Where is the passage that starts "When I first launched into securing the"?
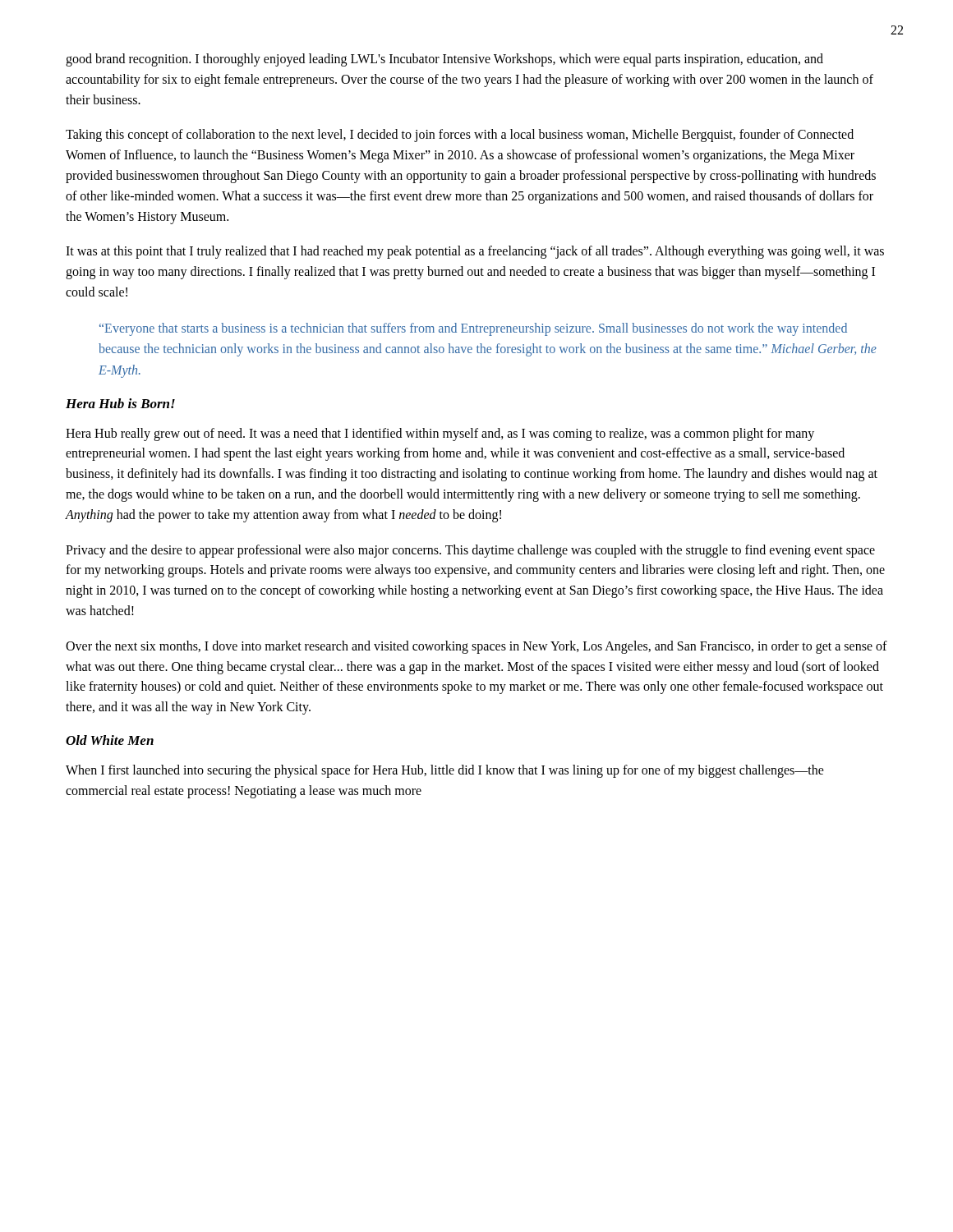This screenshot has height=1232, width=953. 445,780
